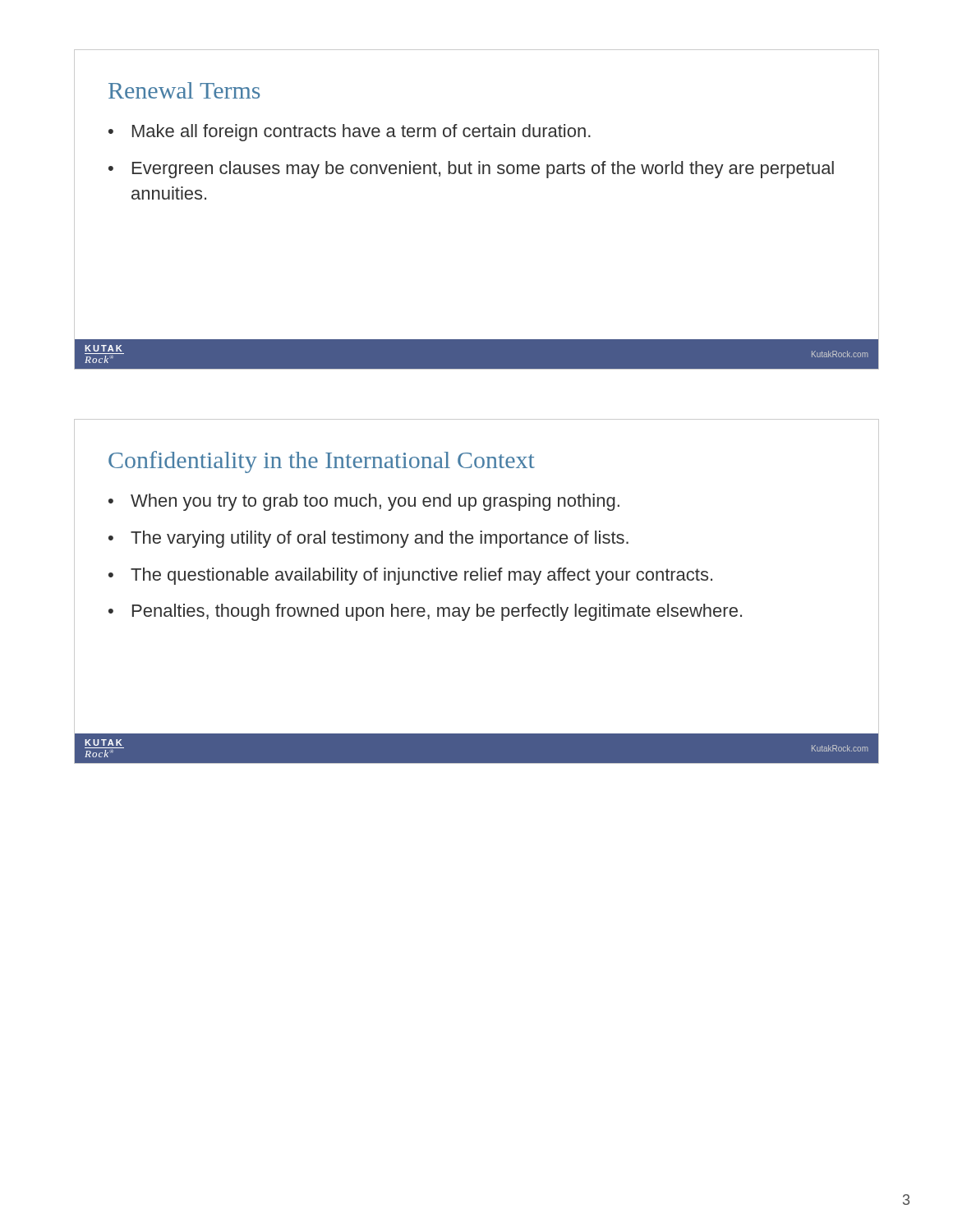
Task: Find the block on this page that starts "Make all foreign contracts"
Action: coord(361,131)
